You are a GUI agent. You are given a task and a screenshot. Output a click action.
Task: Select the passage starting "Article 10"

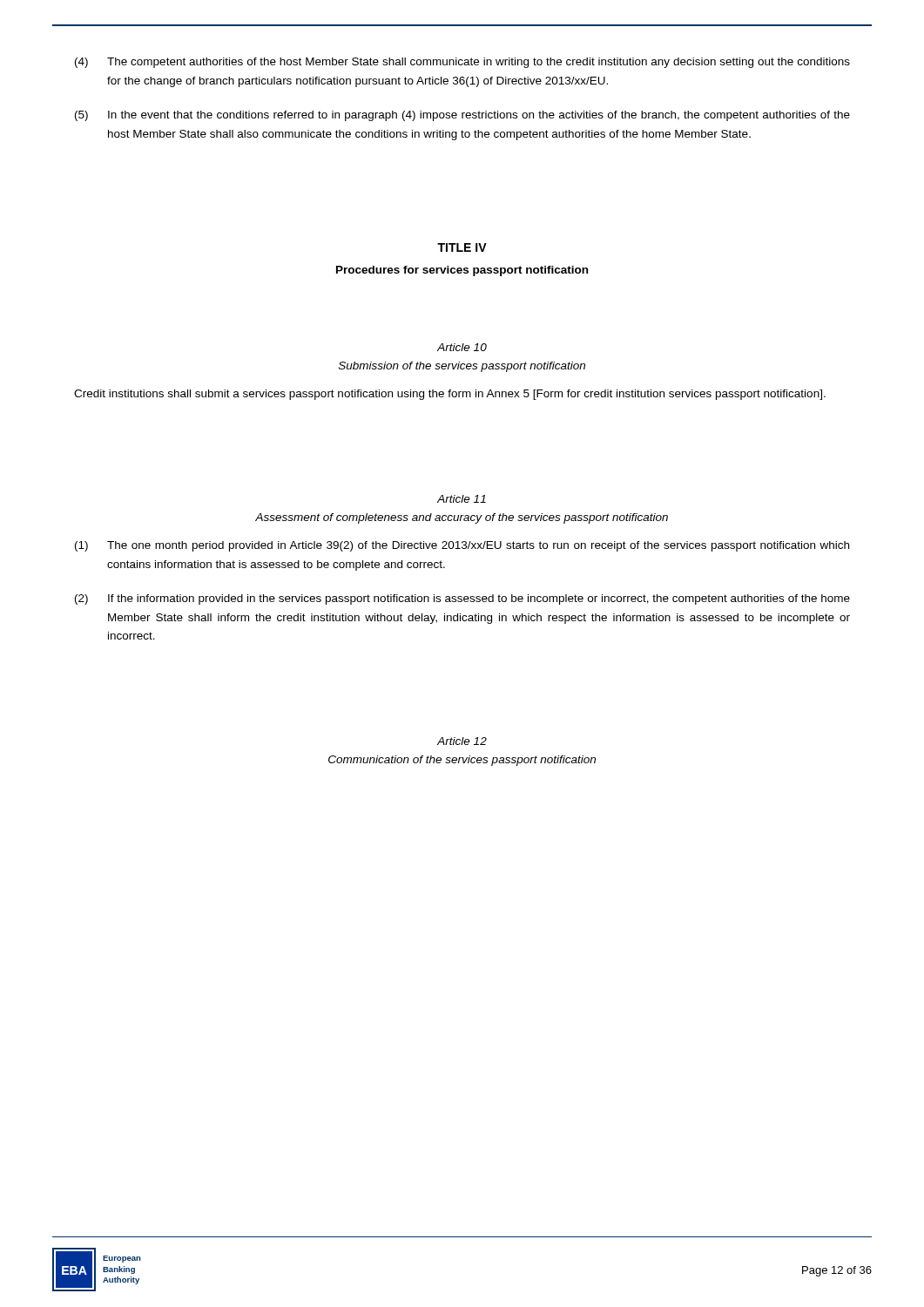pos(462,348)
